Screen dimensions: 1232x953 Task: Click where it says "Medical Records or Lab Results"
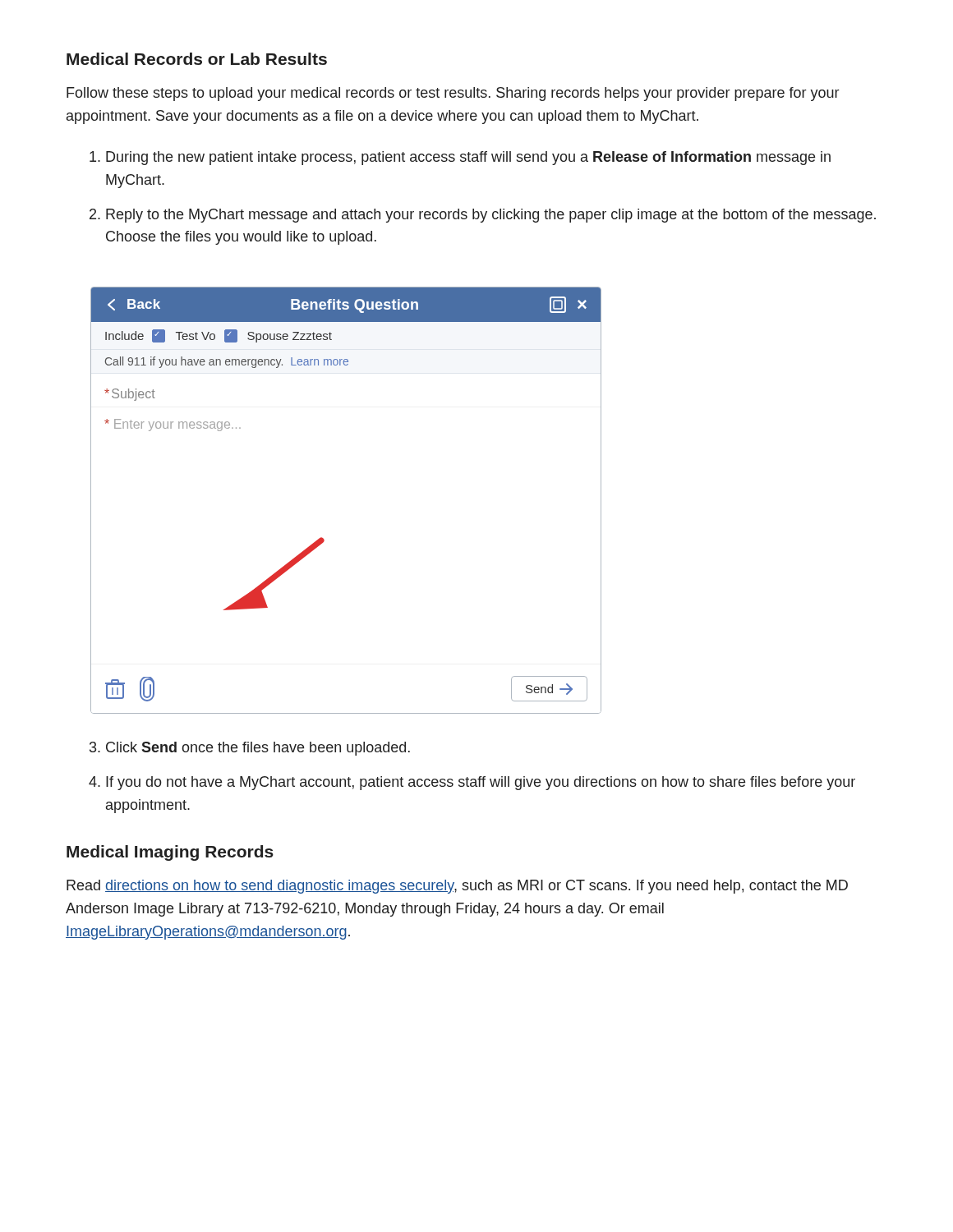(x=197, y=59)
